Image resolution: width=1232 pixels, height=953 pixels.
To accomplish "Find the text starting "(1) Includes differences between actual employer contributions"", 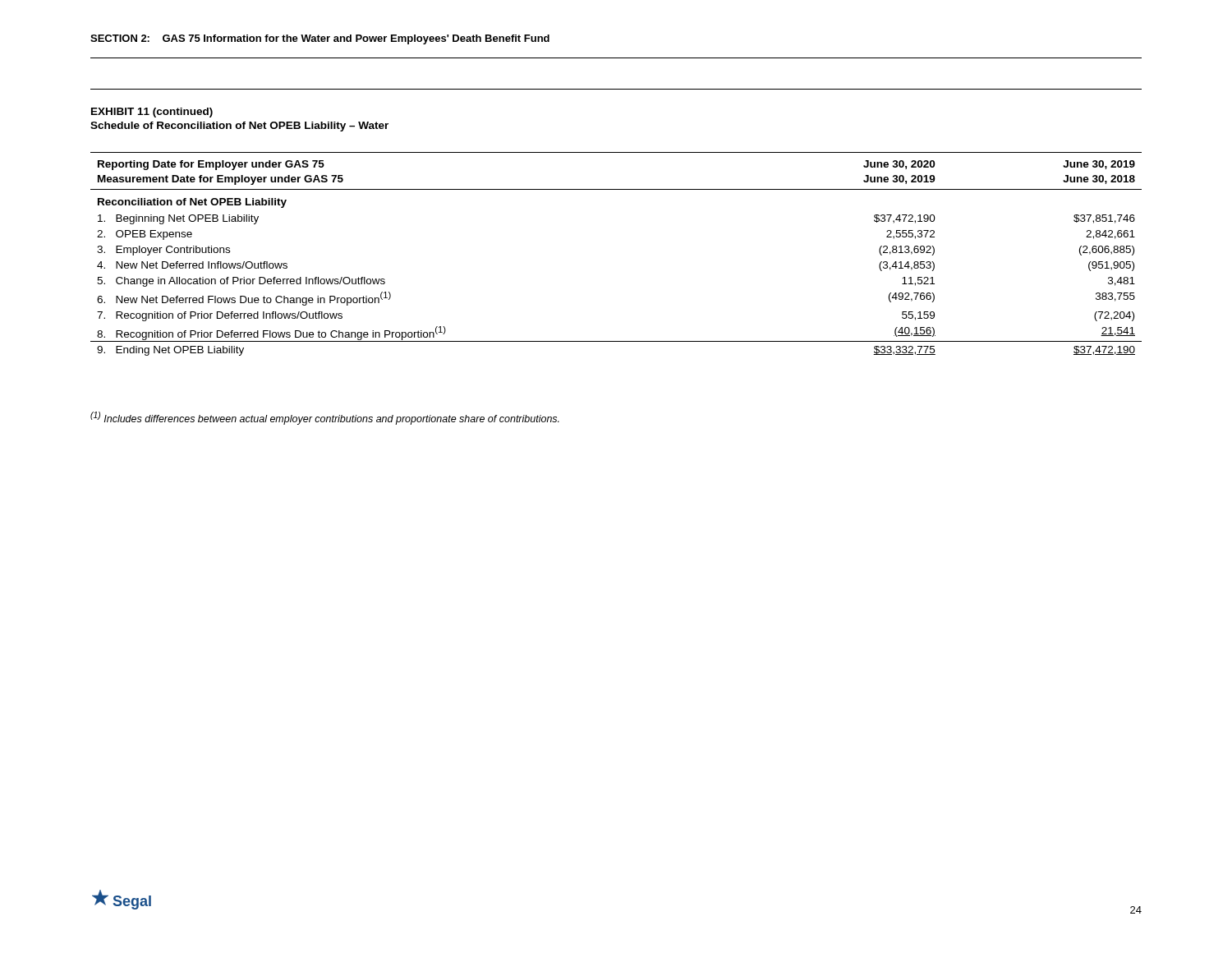I will point(325,418).
